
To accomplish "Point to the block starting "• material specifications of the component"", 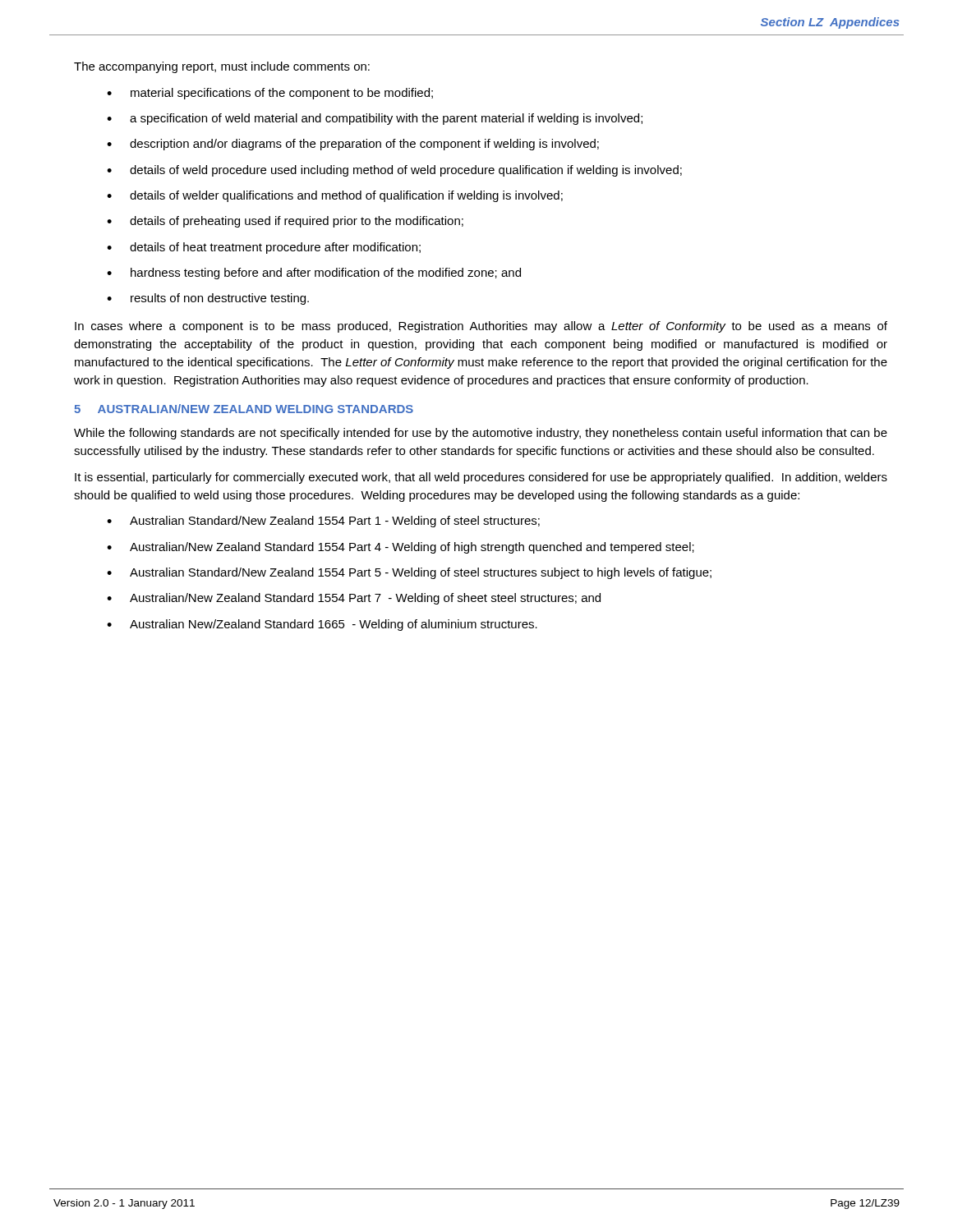I will (x=270, y=94).
